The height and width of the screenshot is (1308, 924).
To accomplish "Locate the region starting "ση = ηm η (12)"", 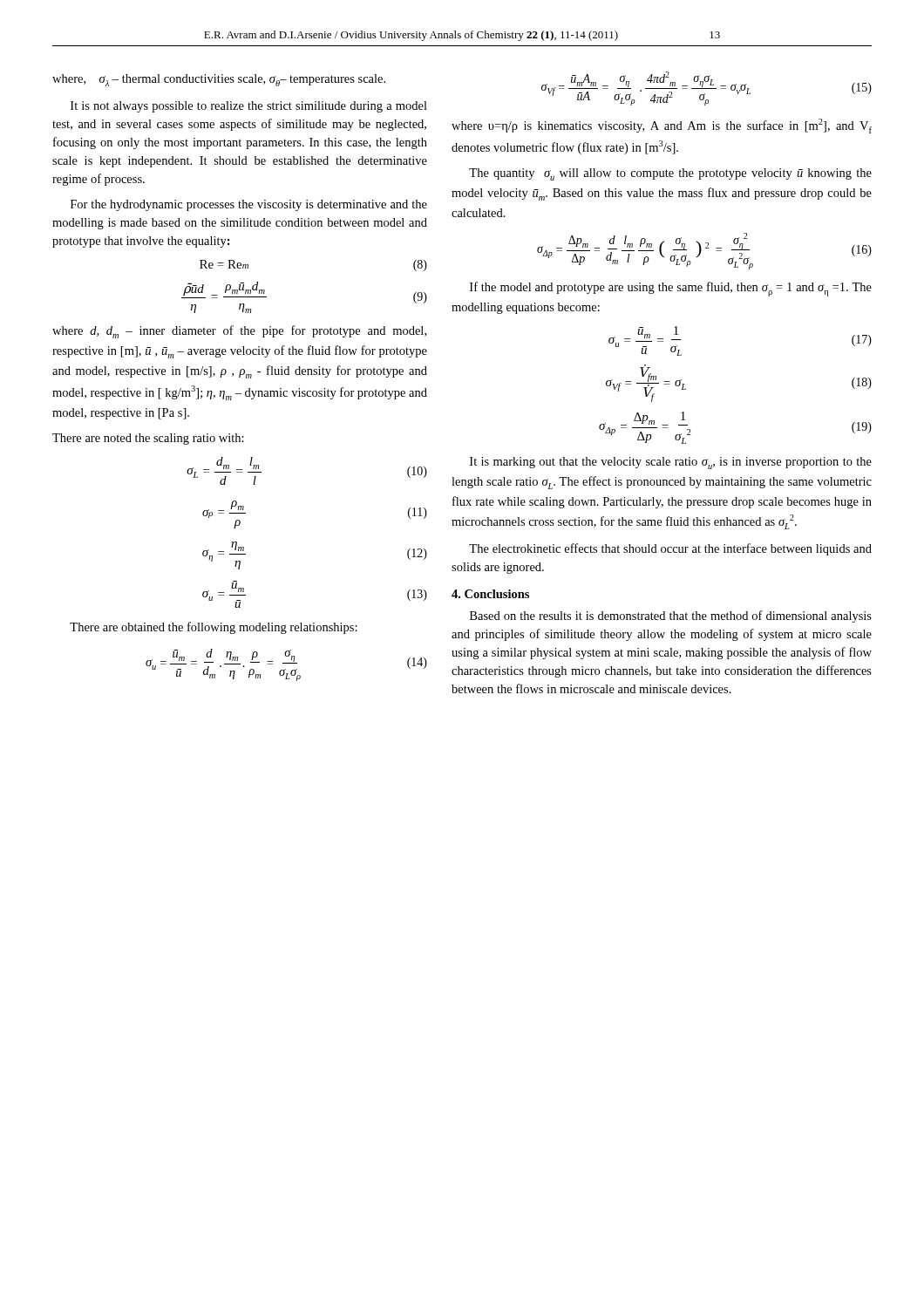I will click(x=240, y=553).
